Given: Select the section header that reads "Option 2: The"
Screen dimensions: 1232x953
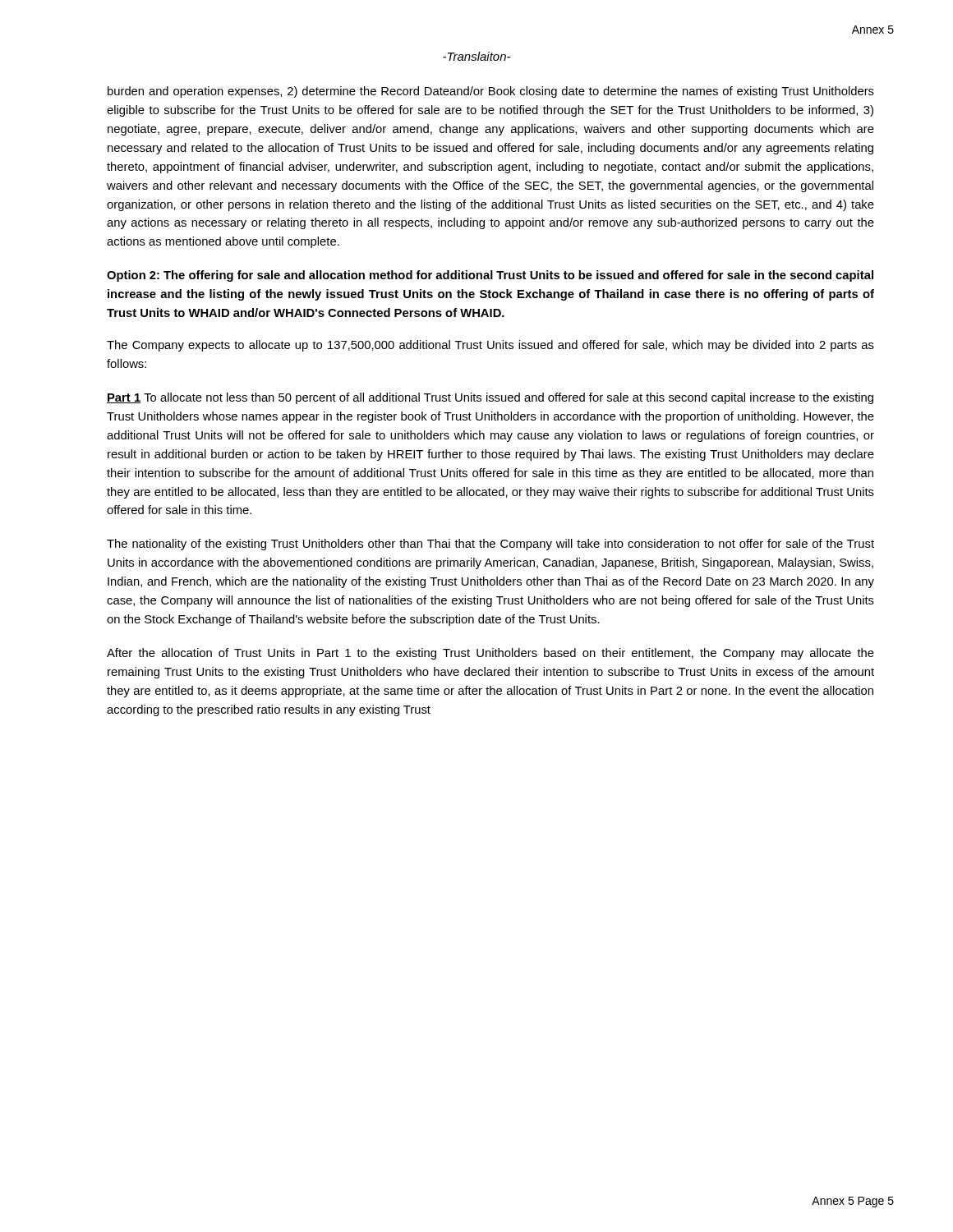Looking at the screenshot, I should coord(490,294).
